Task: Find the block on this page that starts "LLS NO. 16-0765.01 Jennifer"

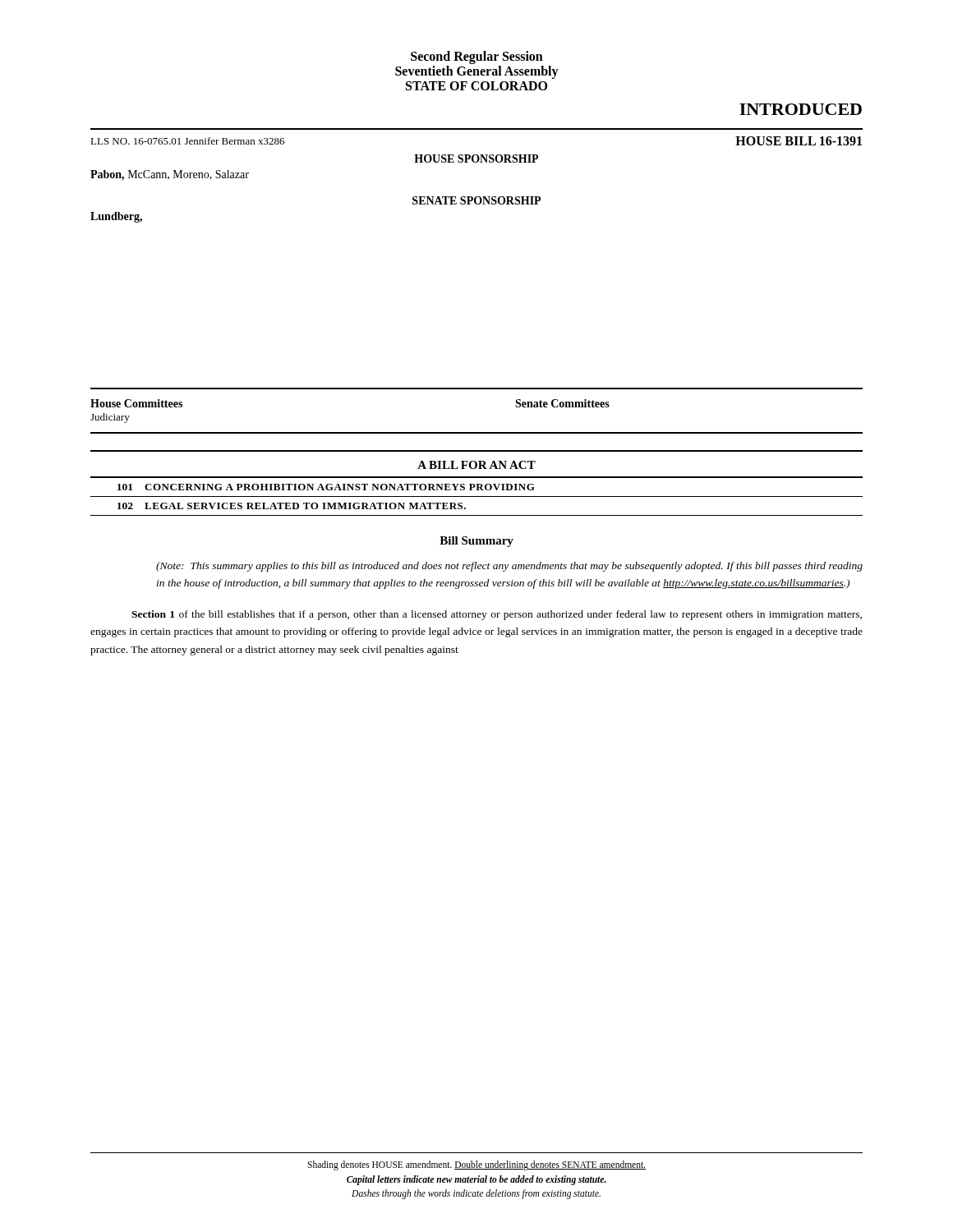Action: pos(187,141)
